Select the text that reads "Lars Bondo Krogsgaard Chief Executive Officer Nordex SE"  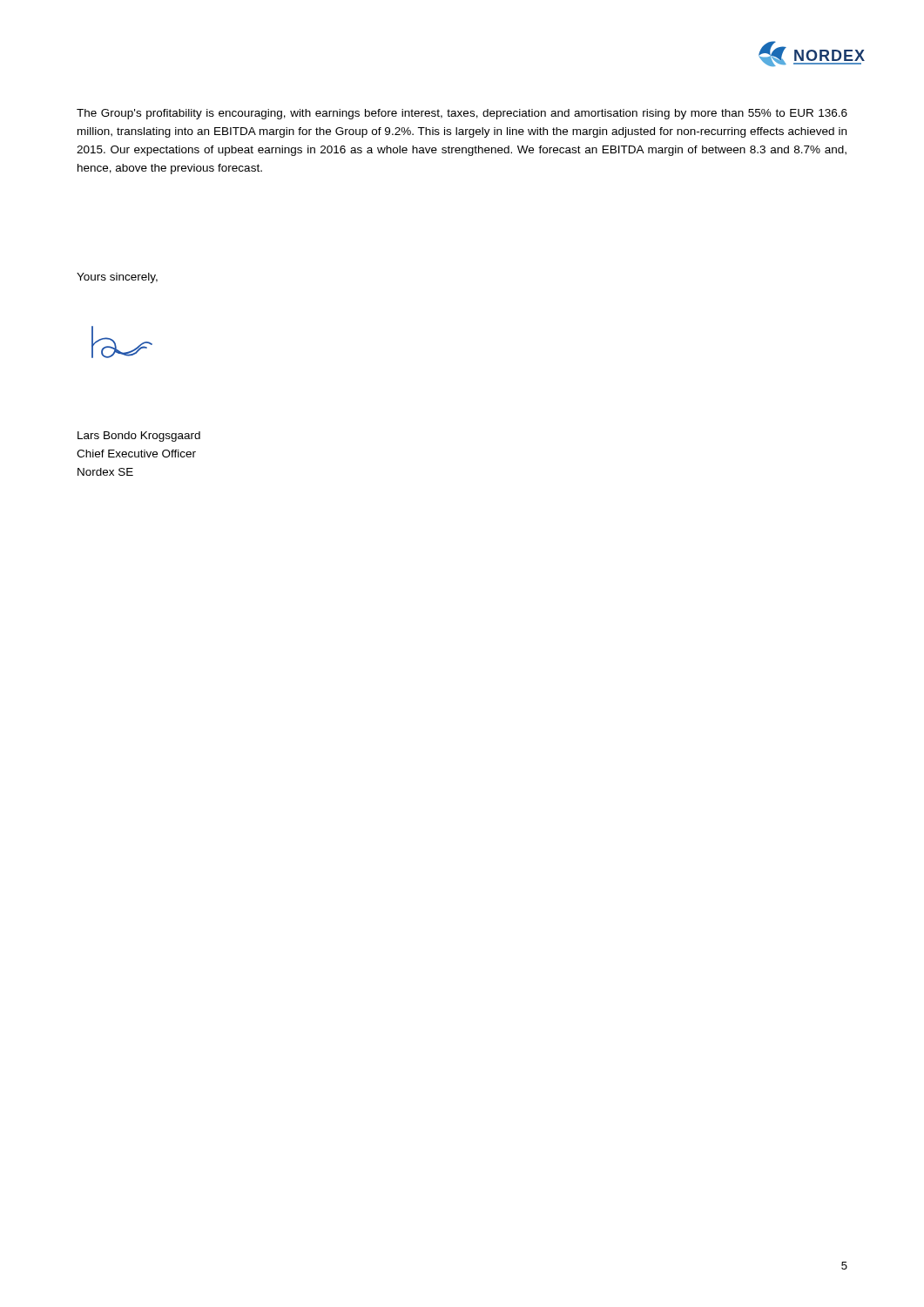point(139,453)
